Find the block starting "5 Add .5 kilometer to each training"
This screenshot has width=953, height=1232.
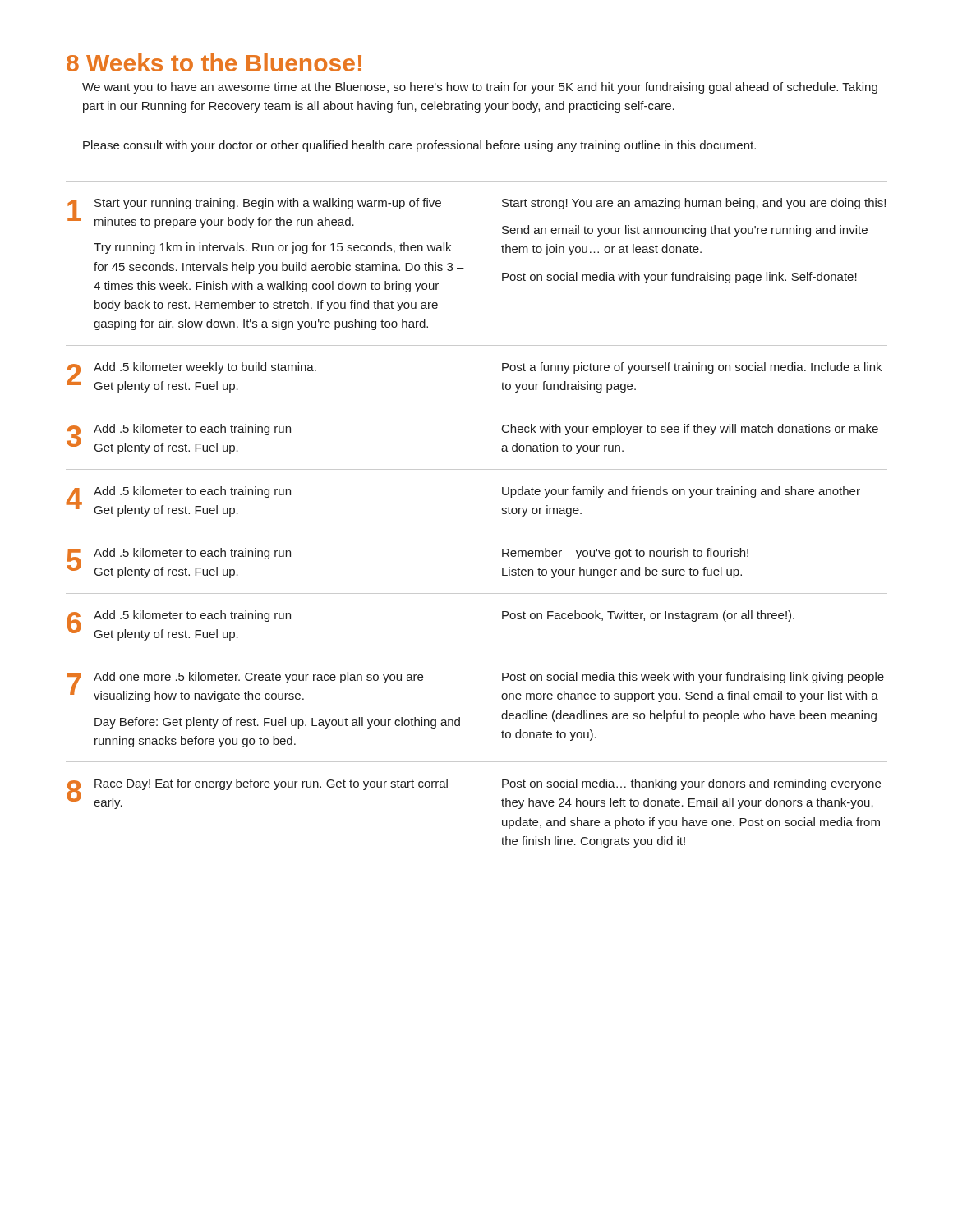point(179,562)
